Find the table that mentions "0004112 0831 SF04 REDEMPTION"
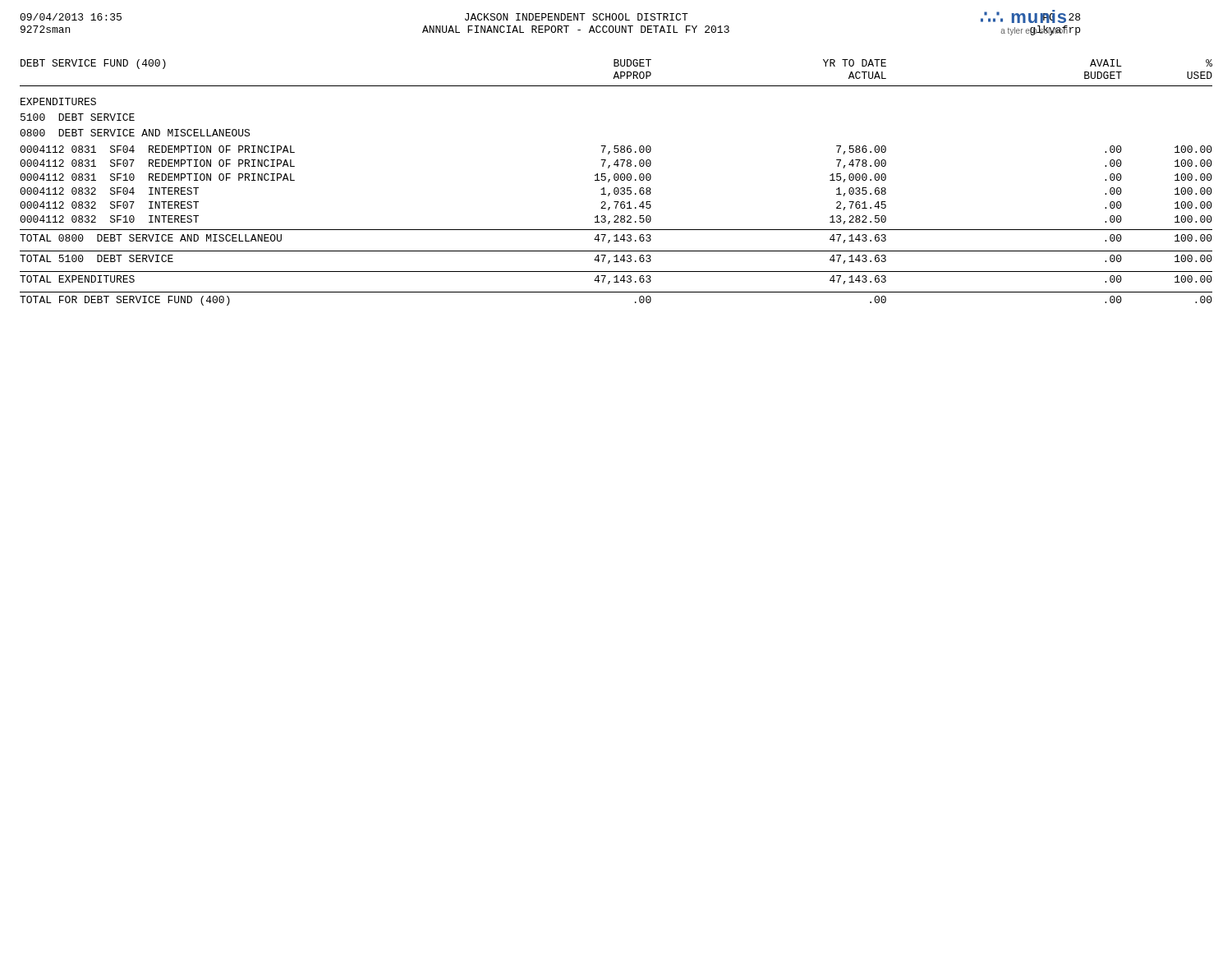 [616, 225]
